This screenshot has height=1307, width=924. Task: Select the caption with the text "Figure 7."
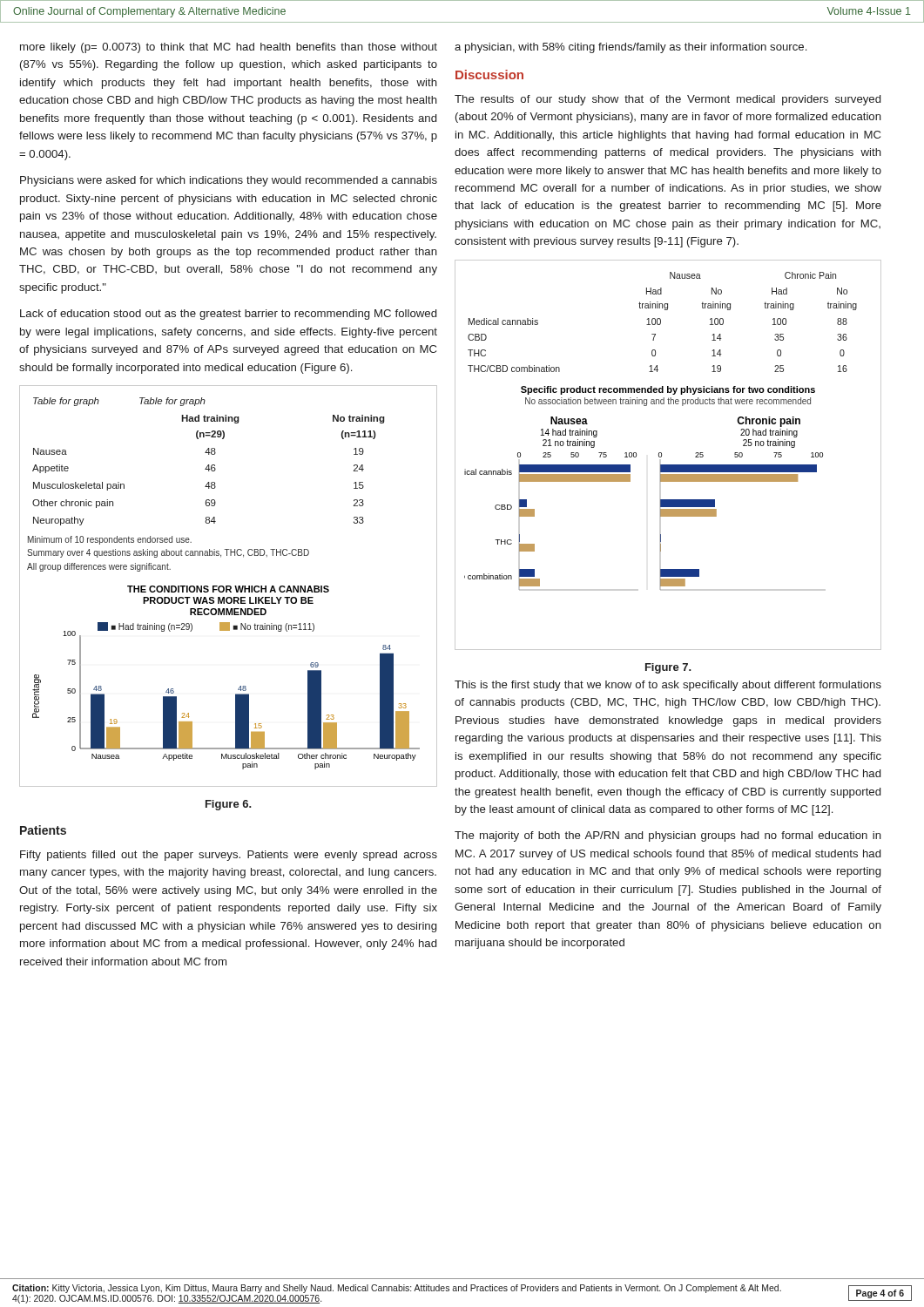[x=668, y=667]
